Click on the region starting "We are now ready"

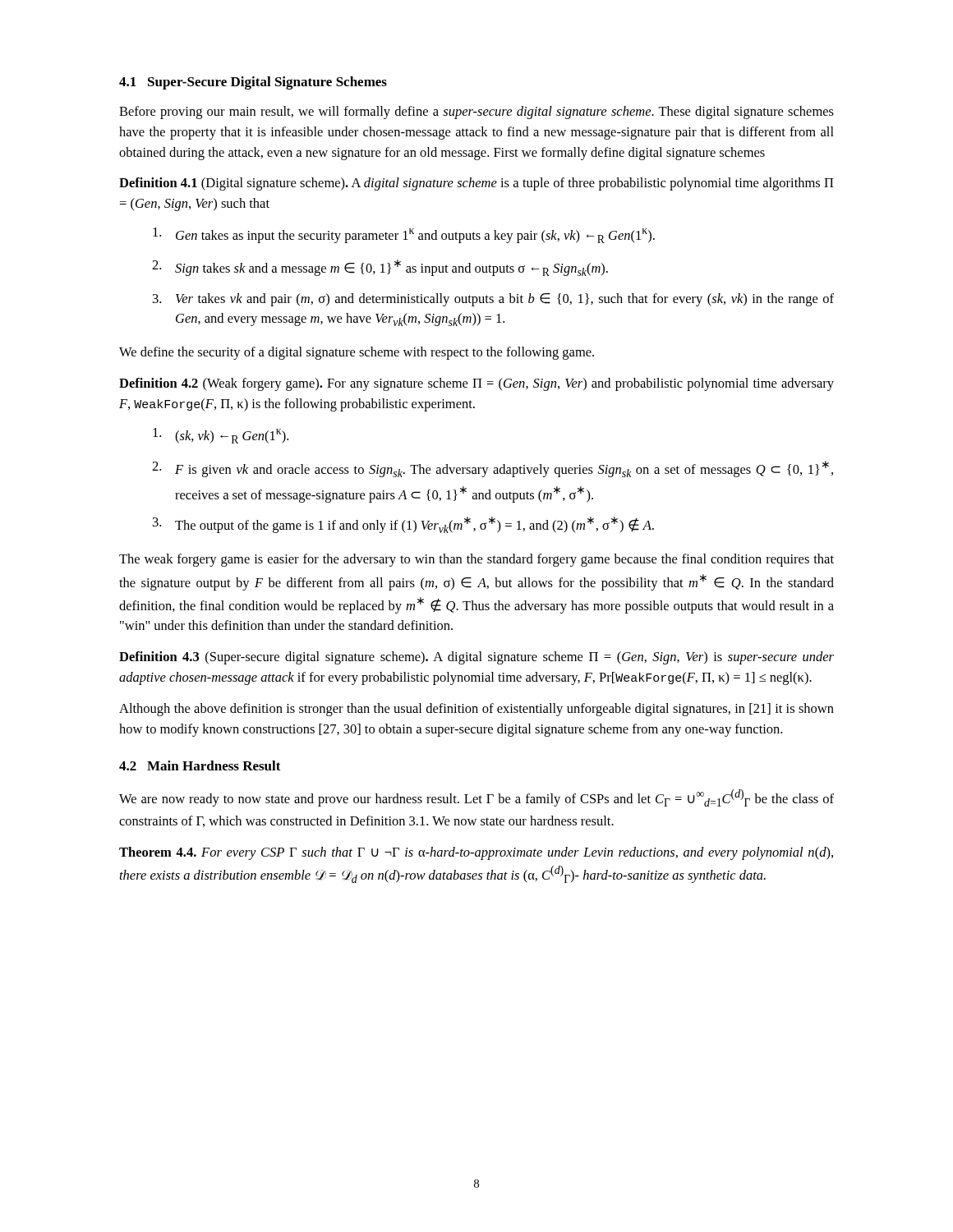click(x=476, y=808)
